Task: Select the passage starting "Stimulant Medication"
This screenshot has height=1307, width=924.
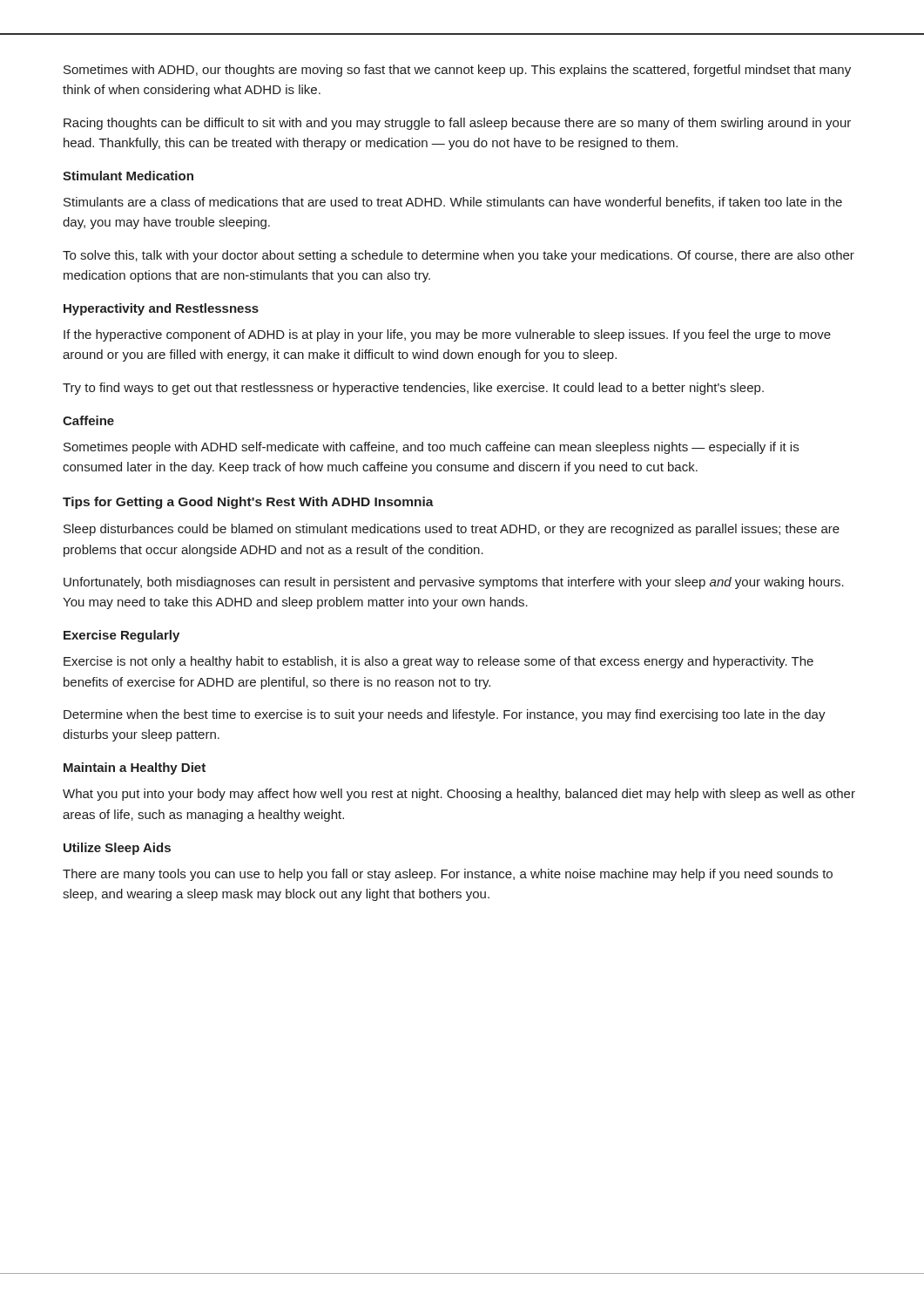Action: point(128,176)
